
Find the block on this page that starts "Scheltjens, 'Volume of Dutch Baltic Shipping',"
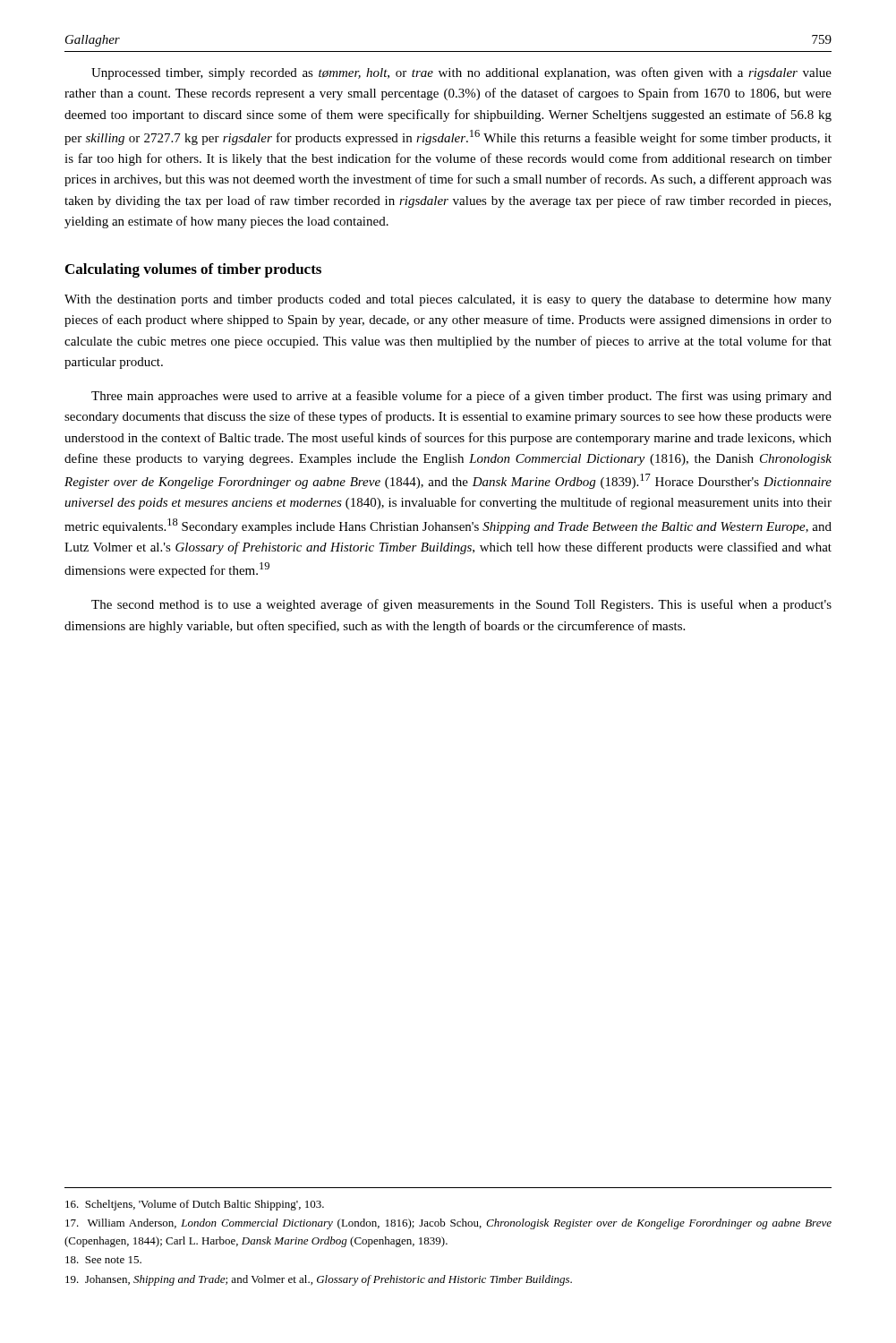(x=194, y=1203)
